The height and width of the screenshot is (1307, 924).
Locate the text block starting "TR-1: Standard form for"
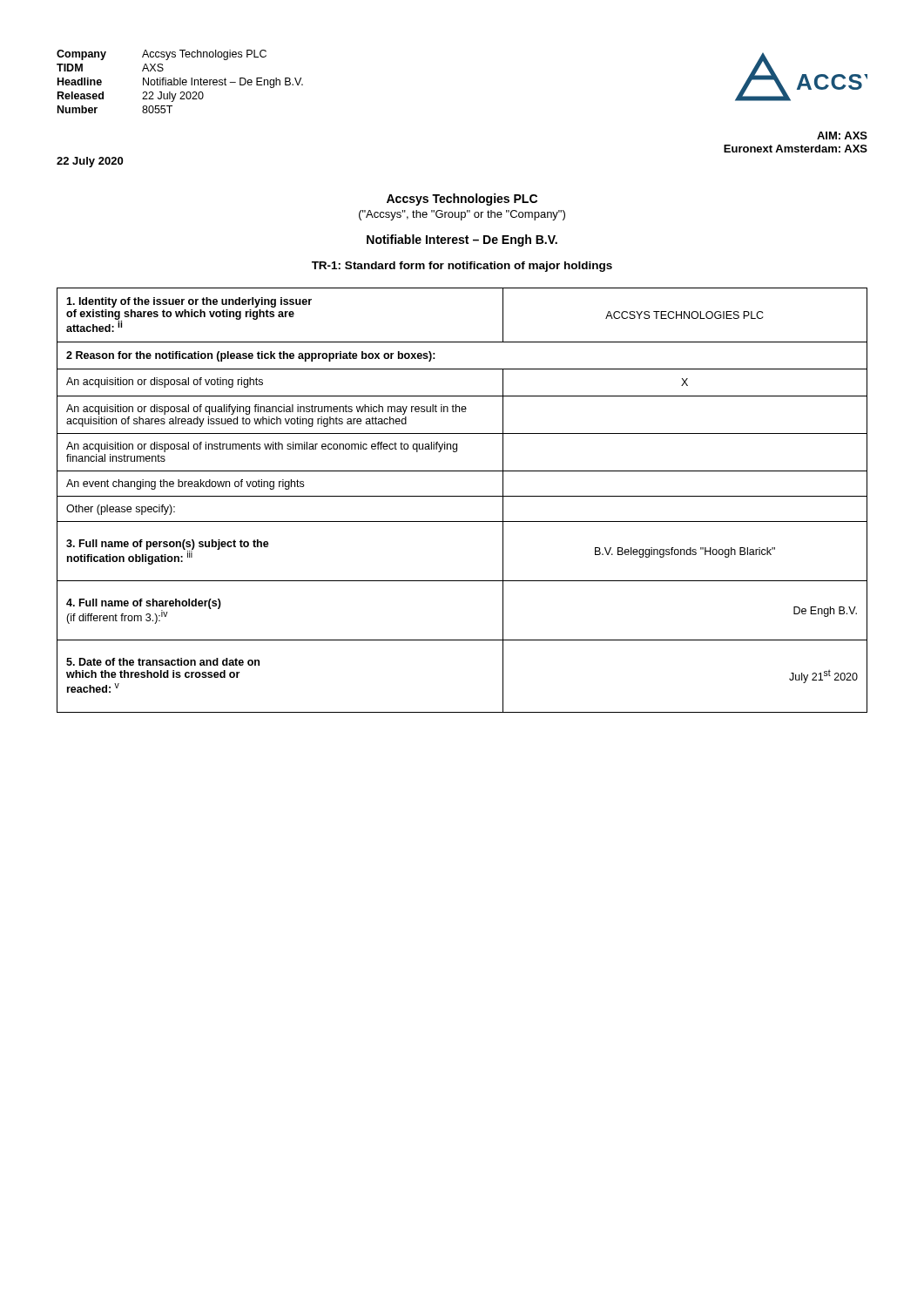click(462, 265)
